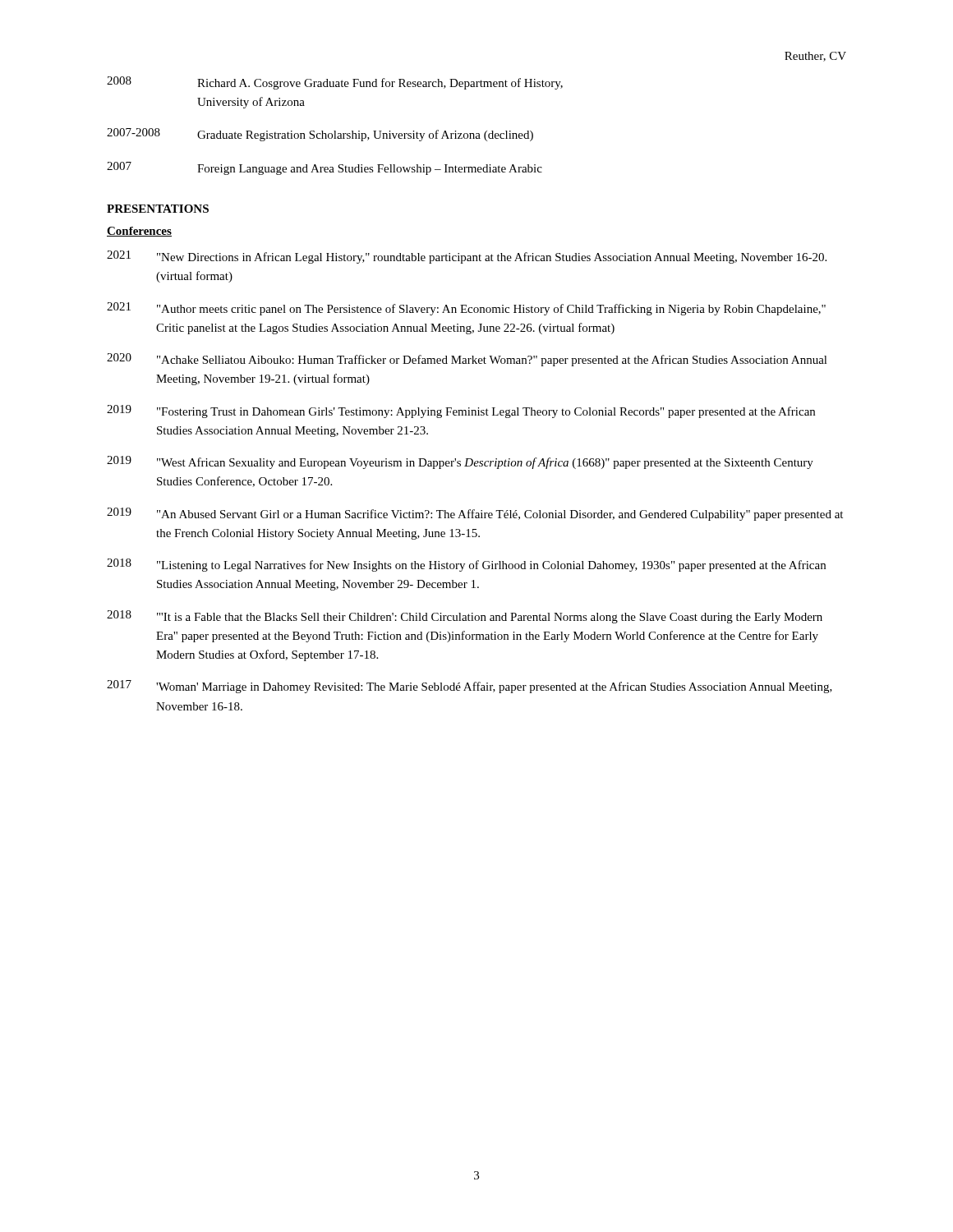953x1232 pixels.
Task: Locate the passage starting "2019 "West African Sexuality and"
Action: (x=476, y=472)
